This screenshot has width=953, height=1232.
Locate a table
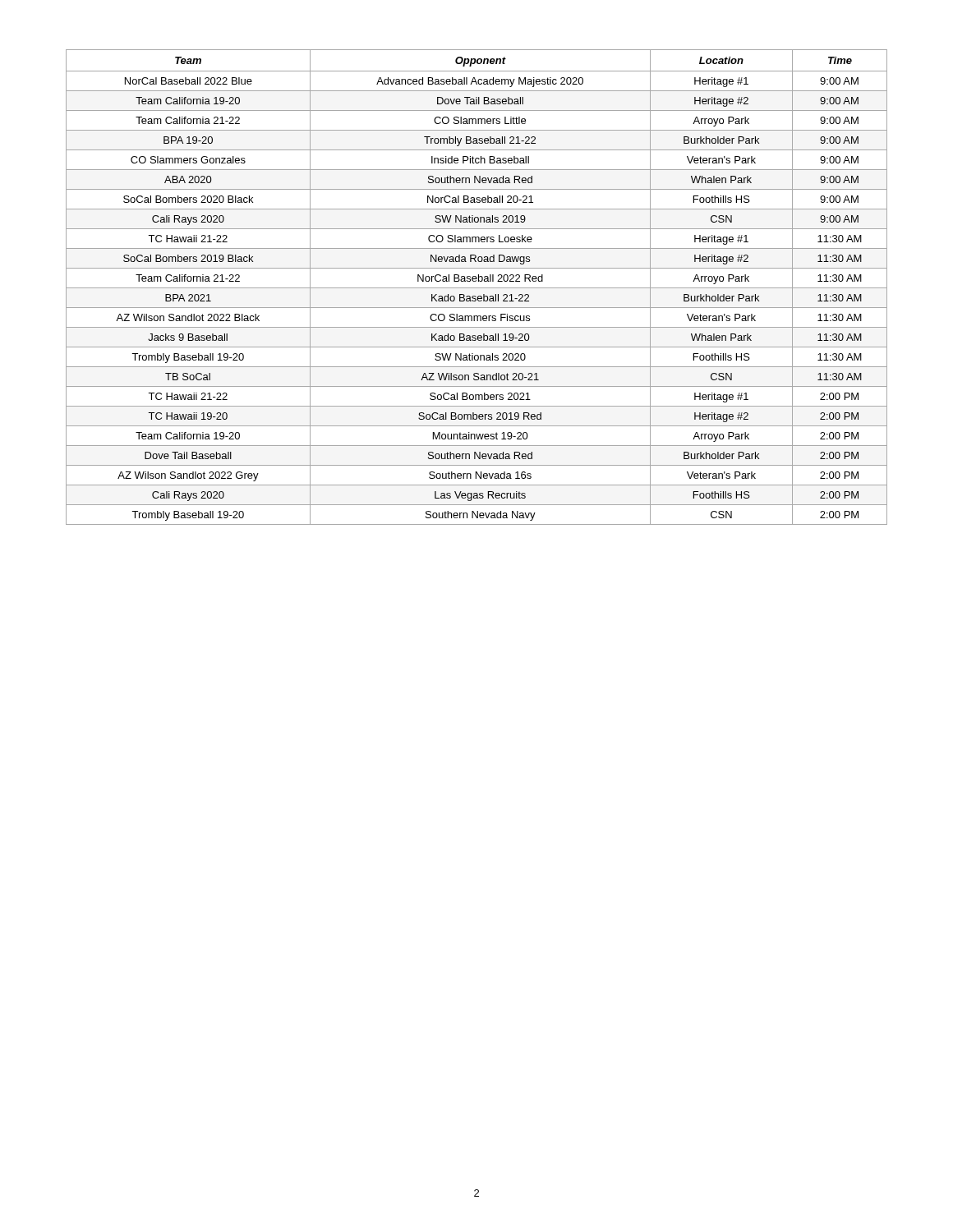pyautogui.click(x=476, y=287)
